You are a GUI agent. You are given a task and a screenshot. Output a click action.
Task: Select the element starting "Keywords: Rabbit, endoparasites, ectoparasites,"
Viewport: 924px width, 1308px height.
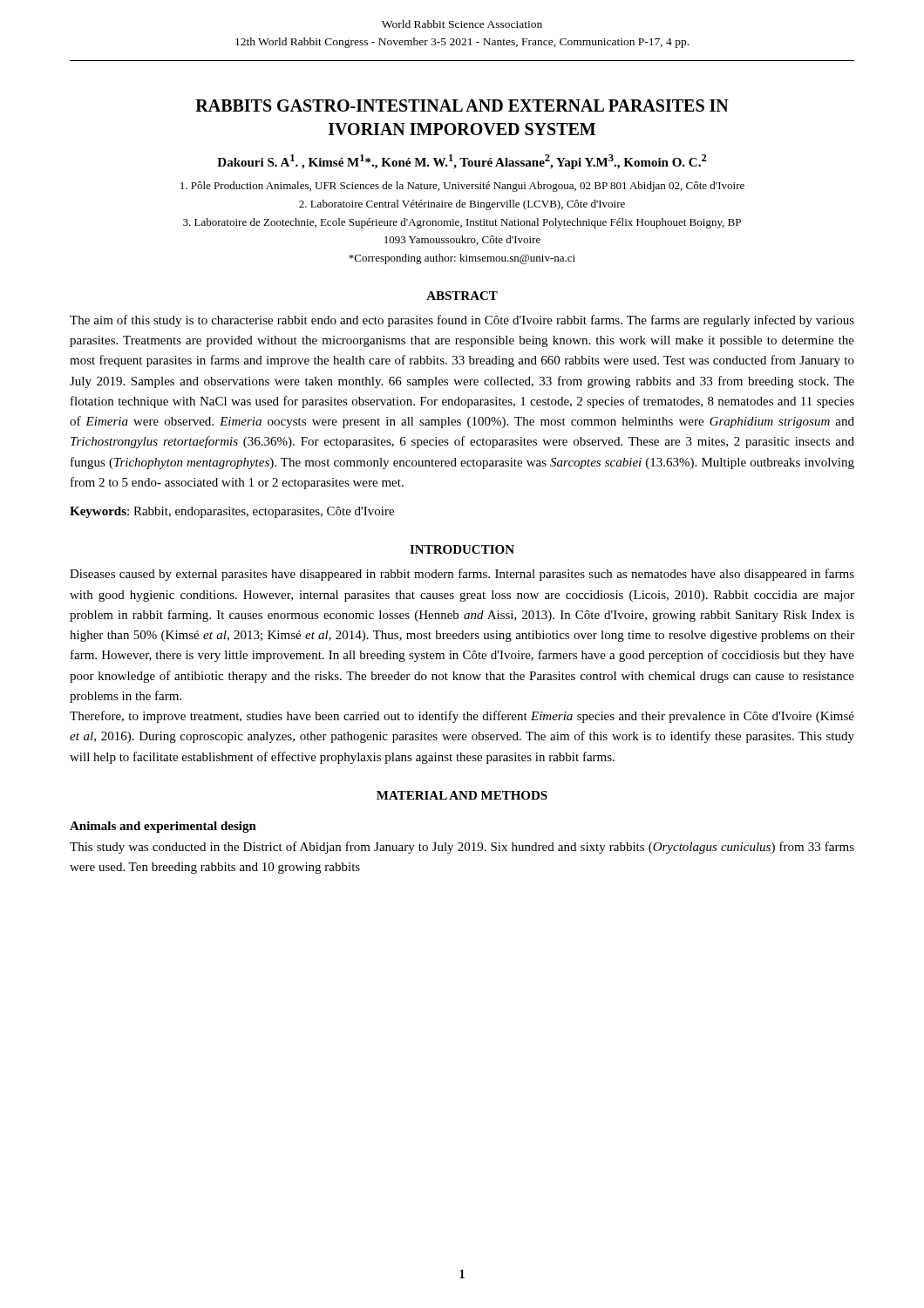(x=232, y=511)
